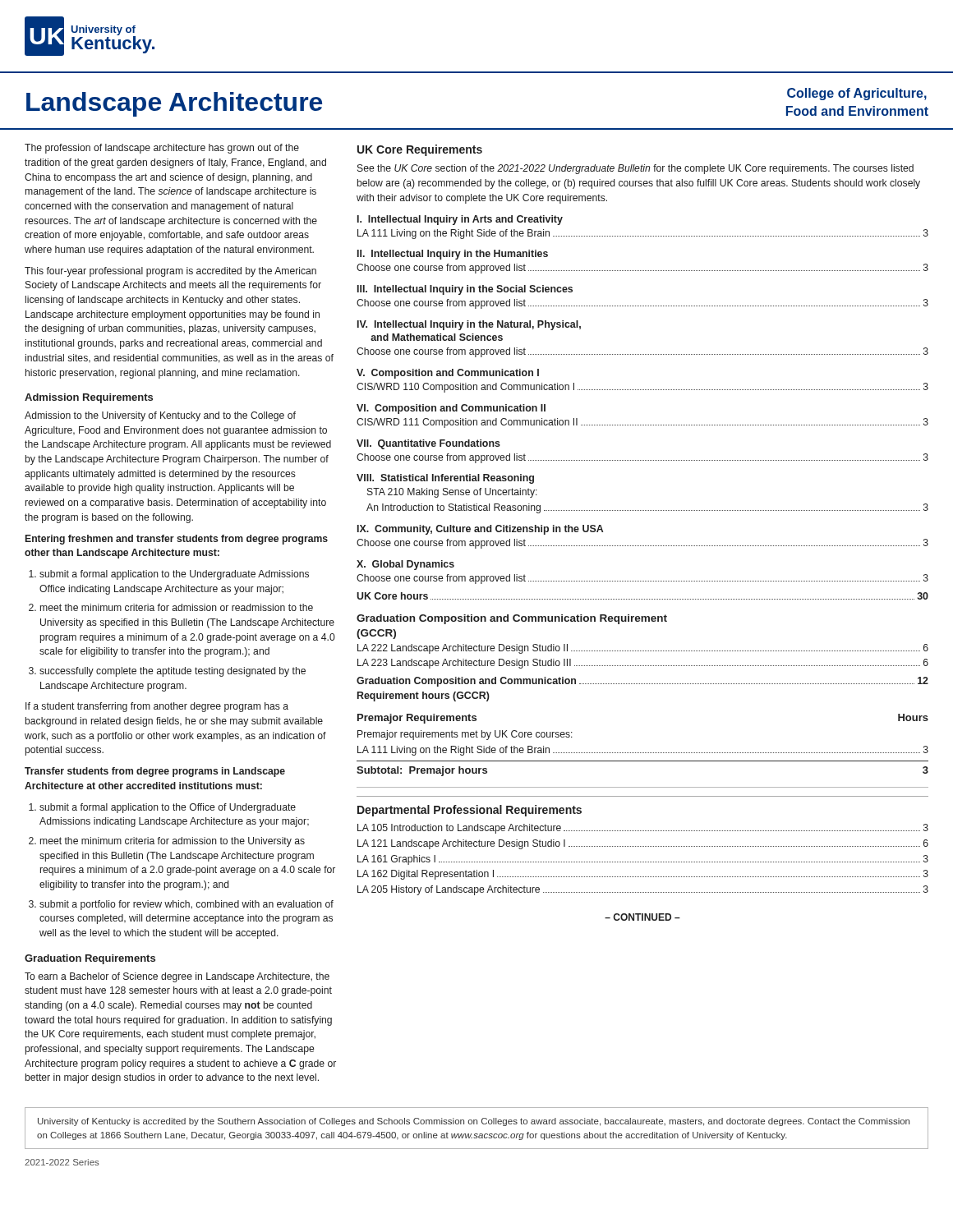Locate the text block starting "IX. Community, Culture"
The image size is (953, 1232).
[x=480, y=529]
